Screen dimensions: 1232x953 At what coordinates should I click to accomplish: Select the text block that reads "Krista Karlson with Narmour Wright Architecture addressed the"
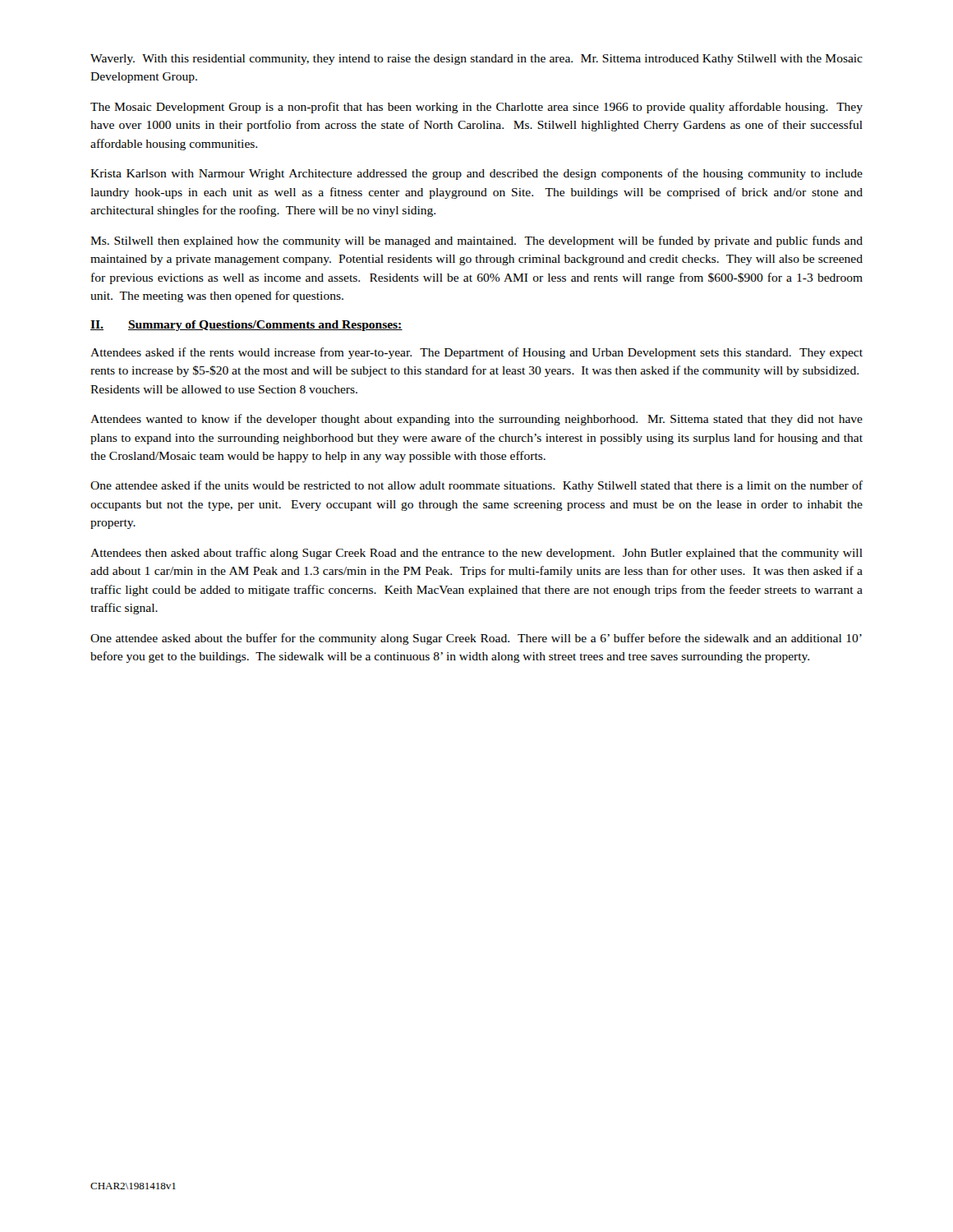[x=476, y=192]
